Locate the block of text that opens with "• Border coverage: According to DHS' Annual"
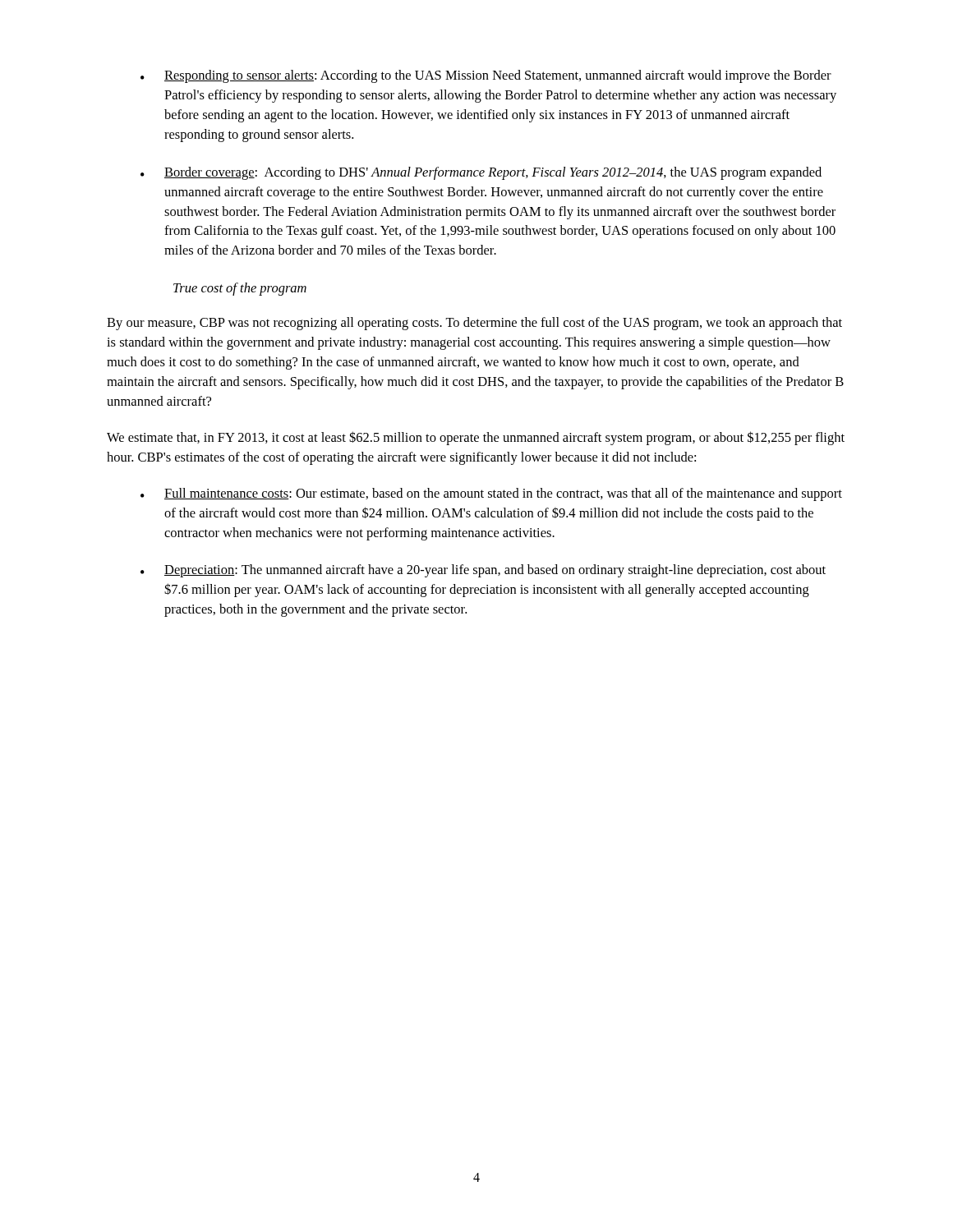Viewport: 953px width, 1232px height. tap(493, 211)
